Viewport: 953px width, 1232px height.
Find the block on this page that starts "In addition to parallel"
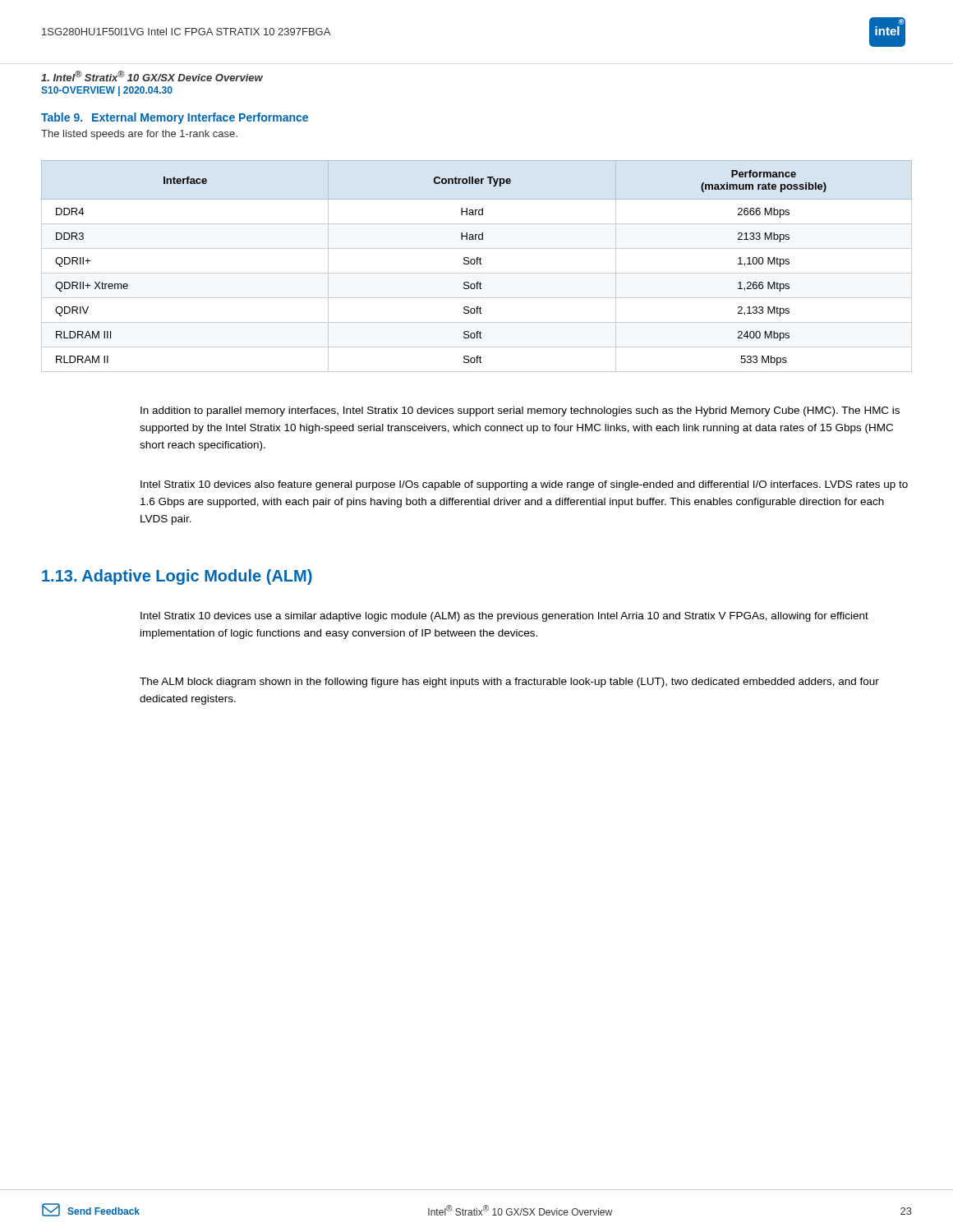pos(520,427)
